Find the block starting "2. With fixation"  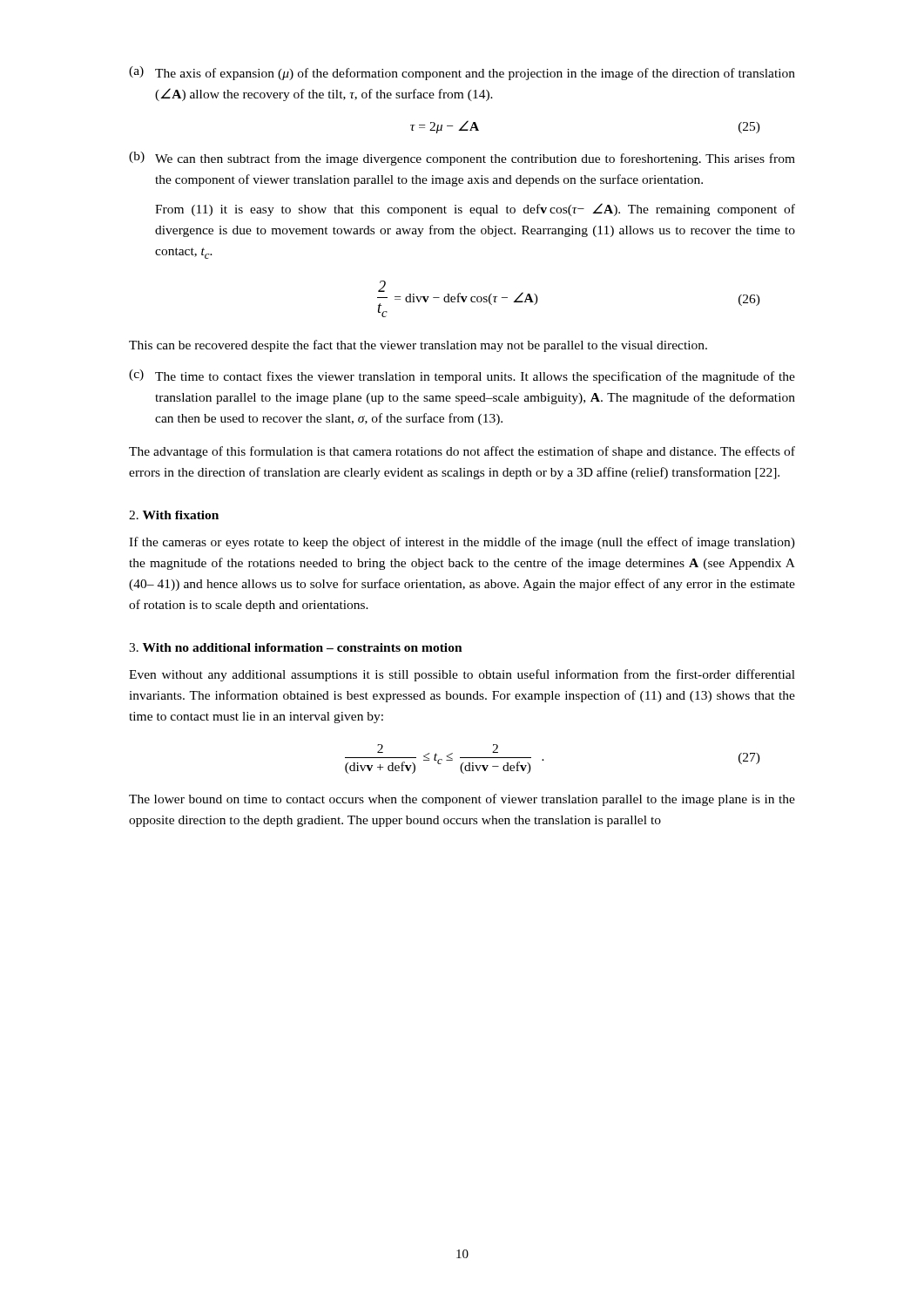(174, 514)
